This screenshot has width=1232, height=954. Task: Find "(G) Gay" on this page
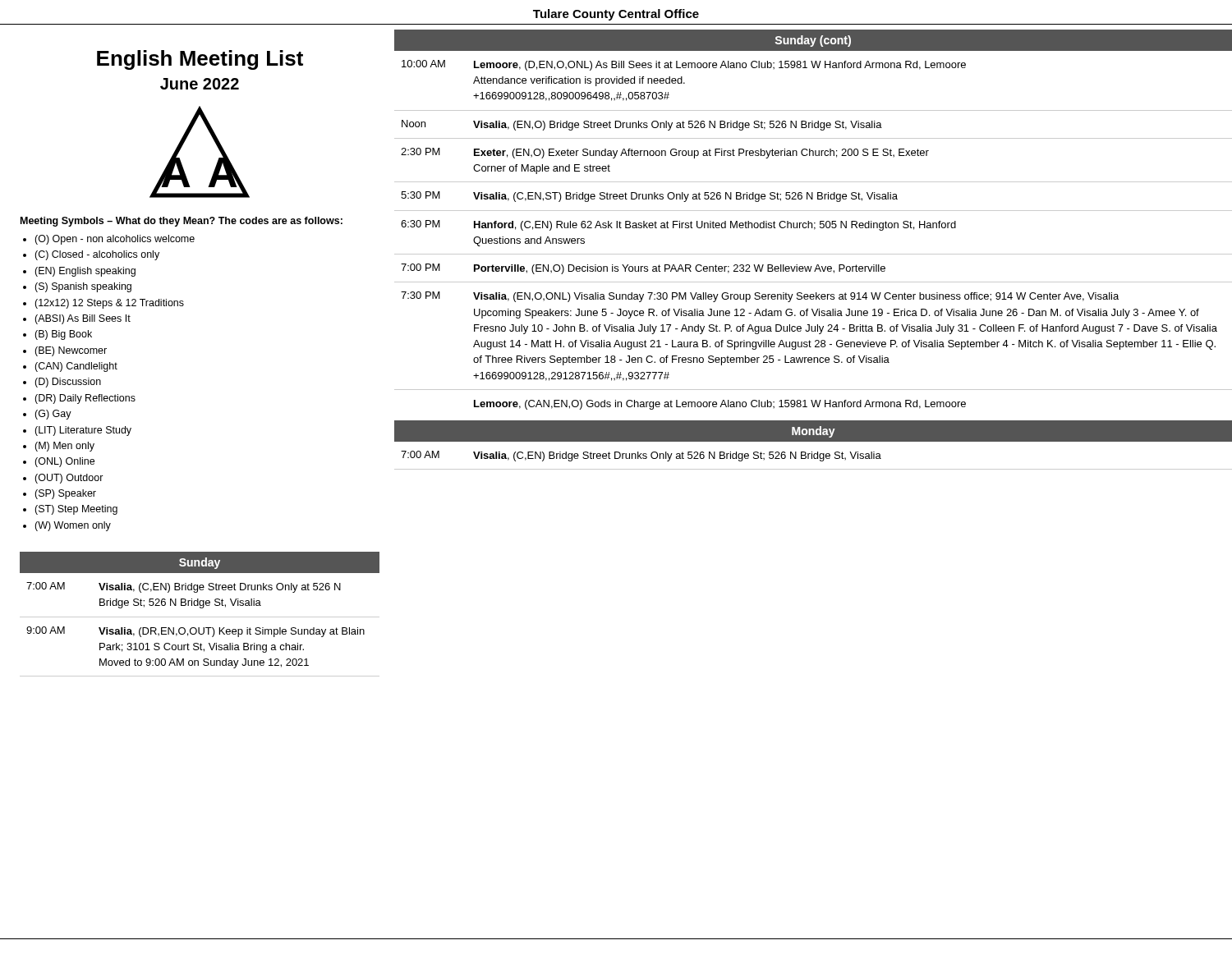click(x=53, y=414)
